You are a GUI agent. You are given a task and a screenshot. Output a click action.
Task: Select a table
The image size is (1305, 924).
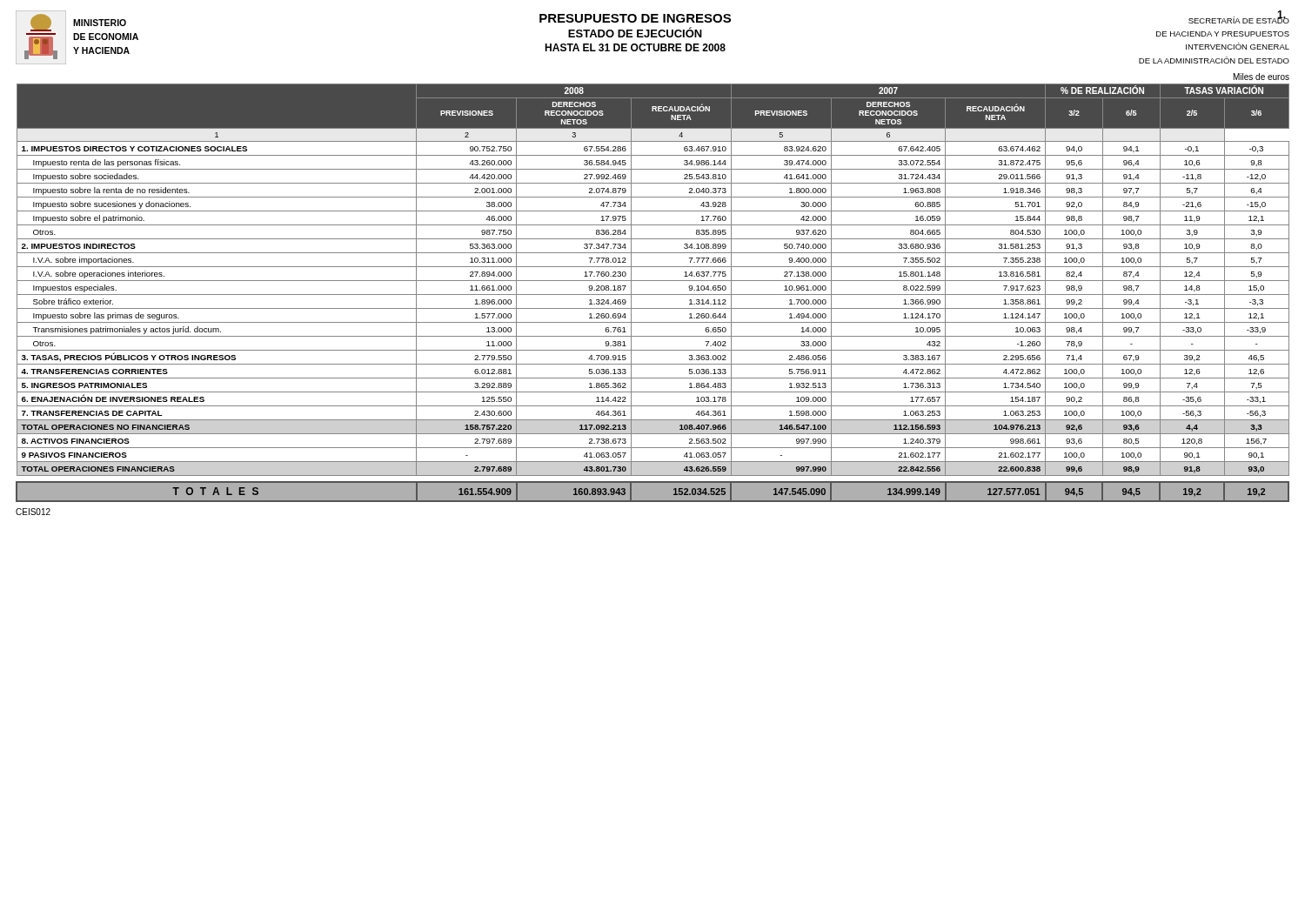pyautogui.click(x=652, y=293)
